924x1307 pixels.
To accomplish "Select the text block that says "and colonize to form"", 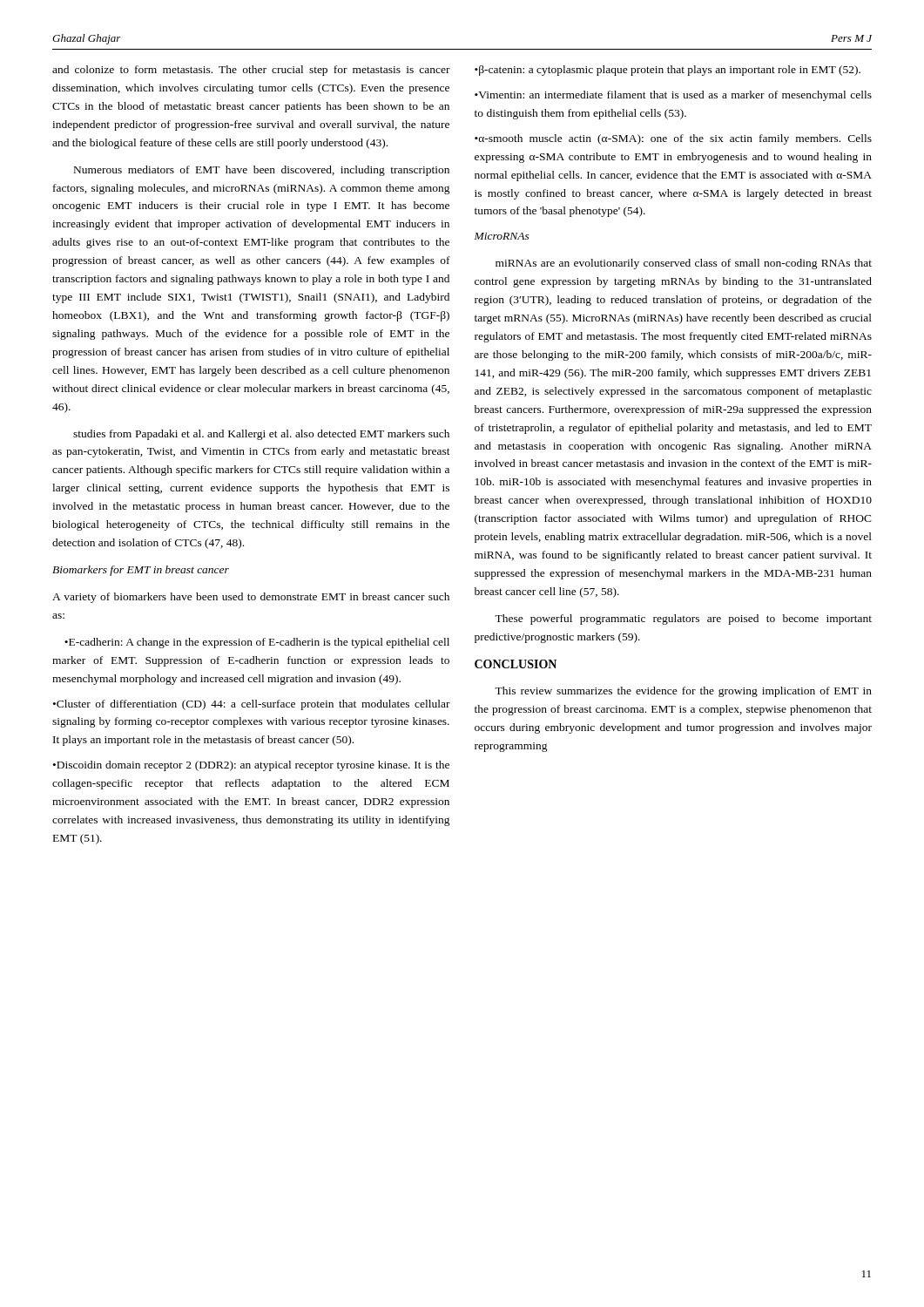I will 251,107.
